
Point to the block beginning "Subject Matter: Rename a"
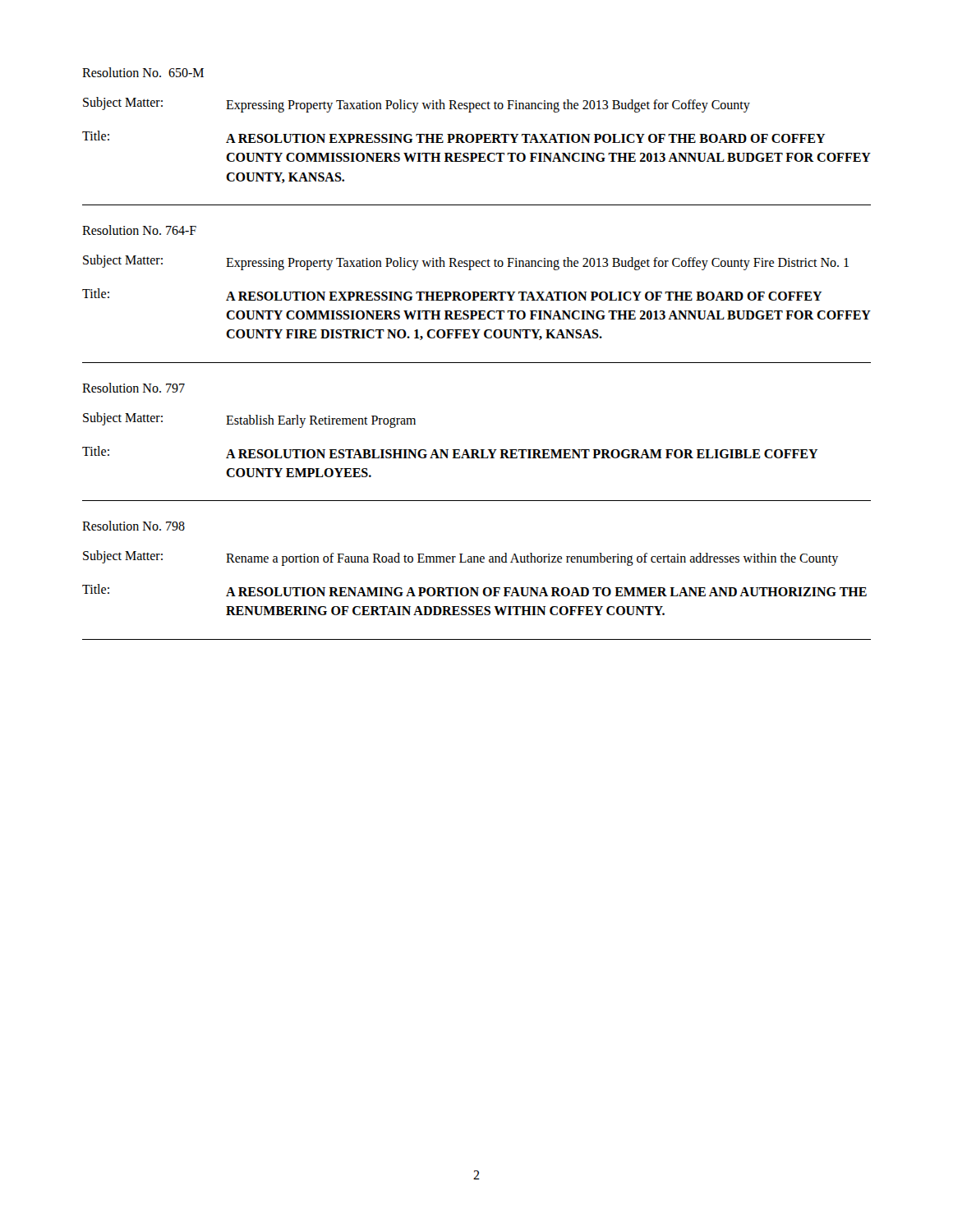(x=476, y=558)
